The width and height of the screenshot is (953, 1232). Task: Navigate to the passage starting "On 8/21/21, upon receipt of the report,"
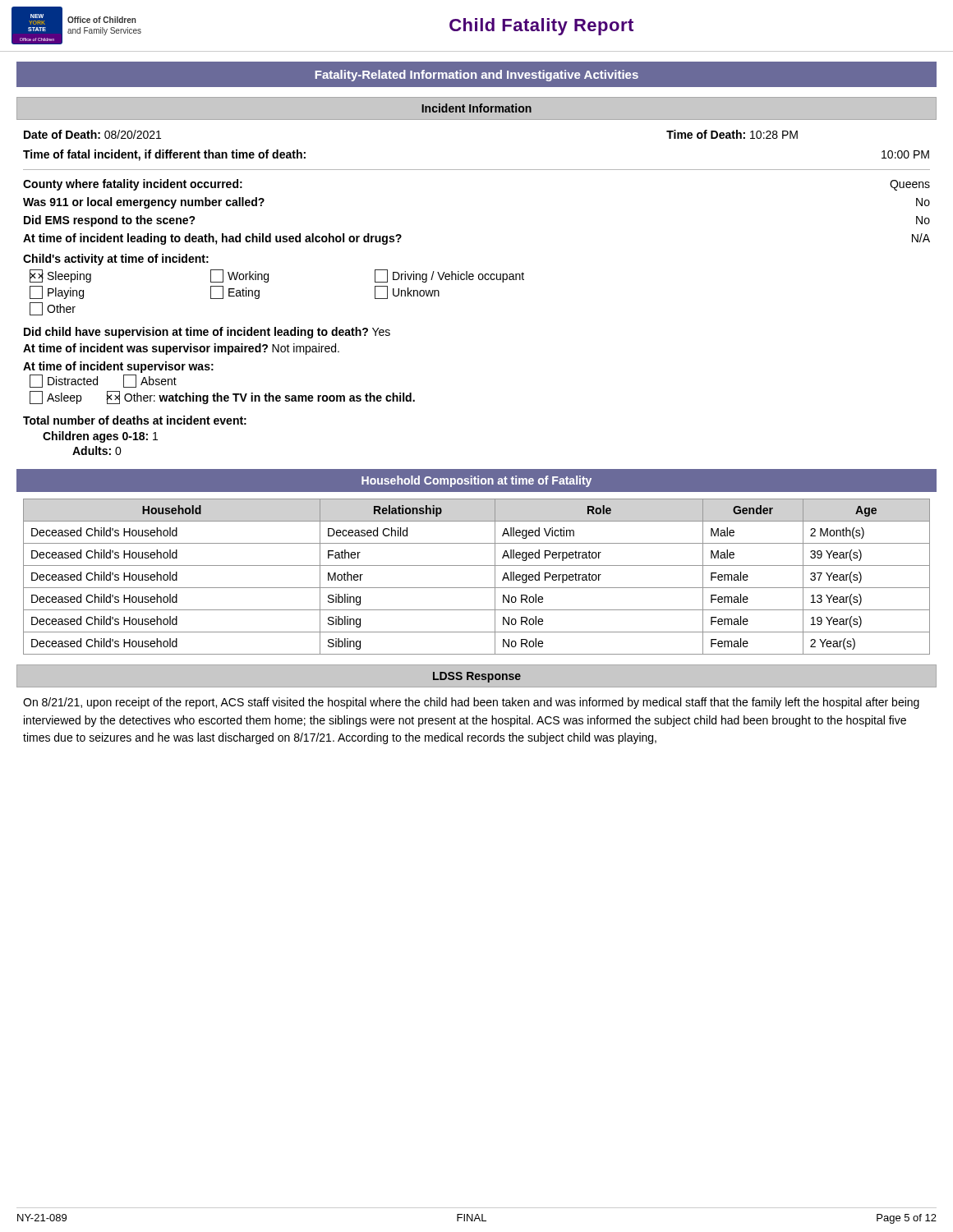pos(471,720)
